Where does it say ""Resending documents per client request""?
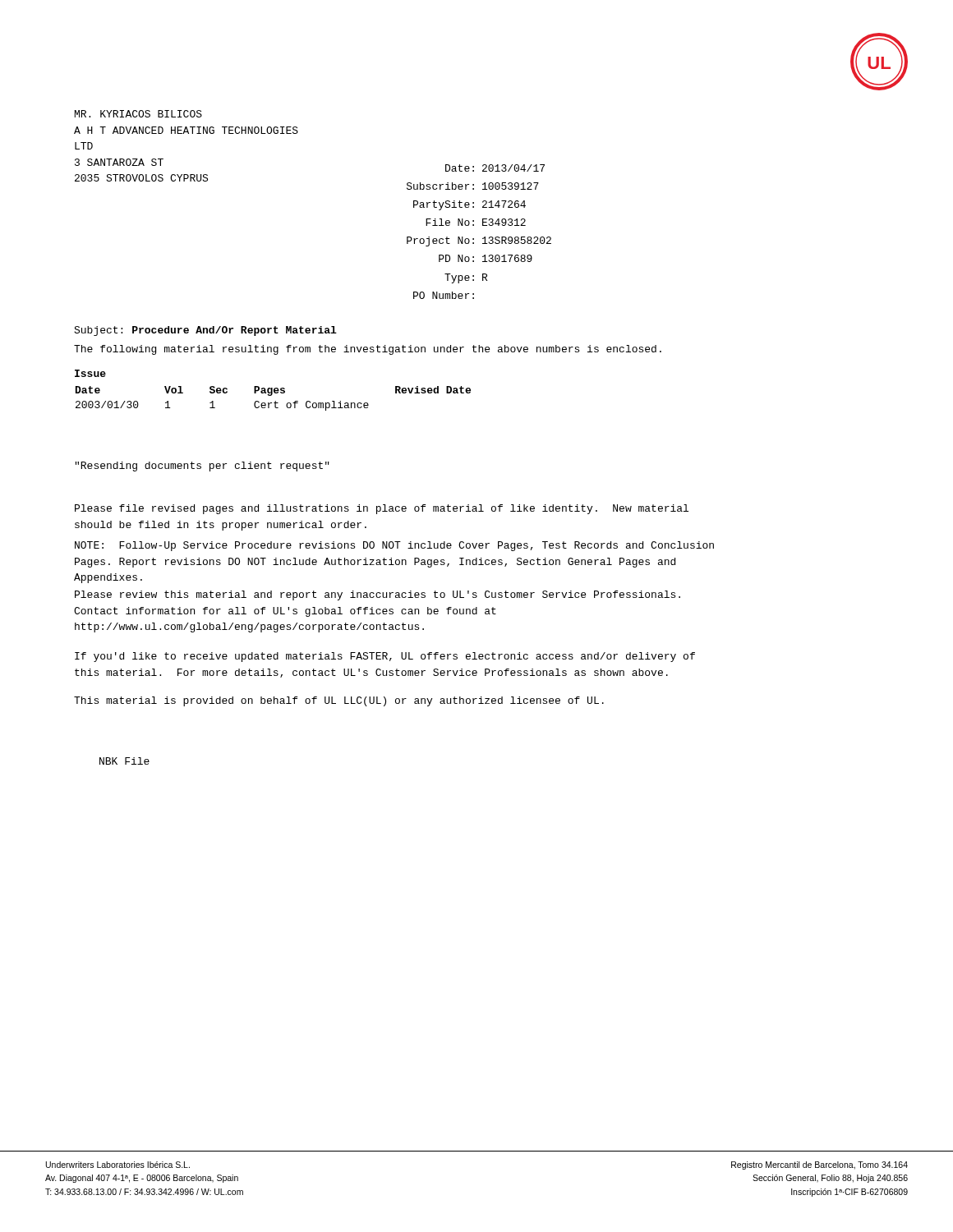This screenshot has height=1232, width=953. [x=202, y=466]
